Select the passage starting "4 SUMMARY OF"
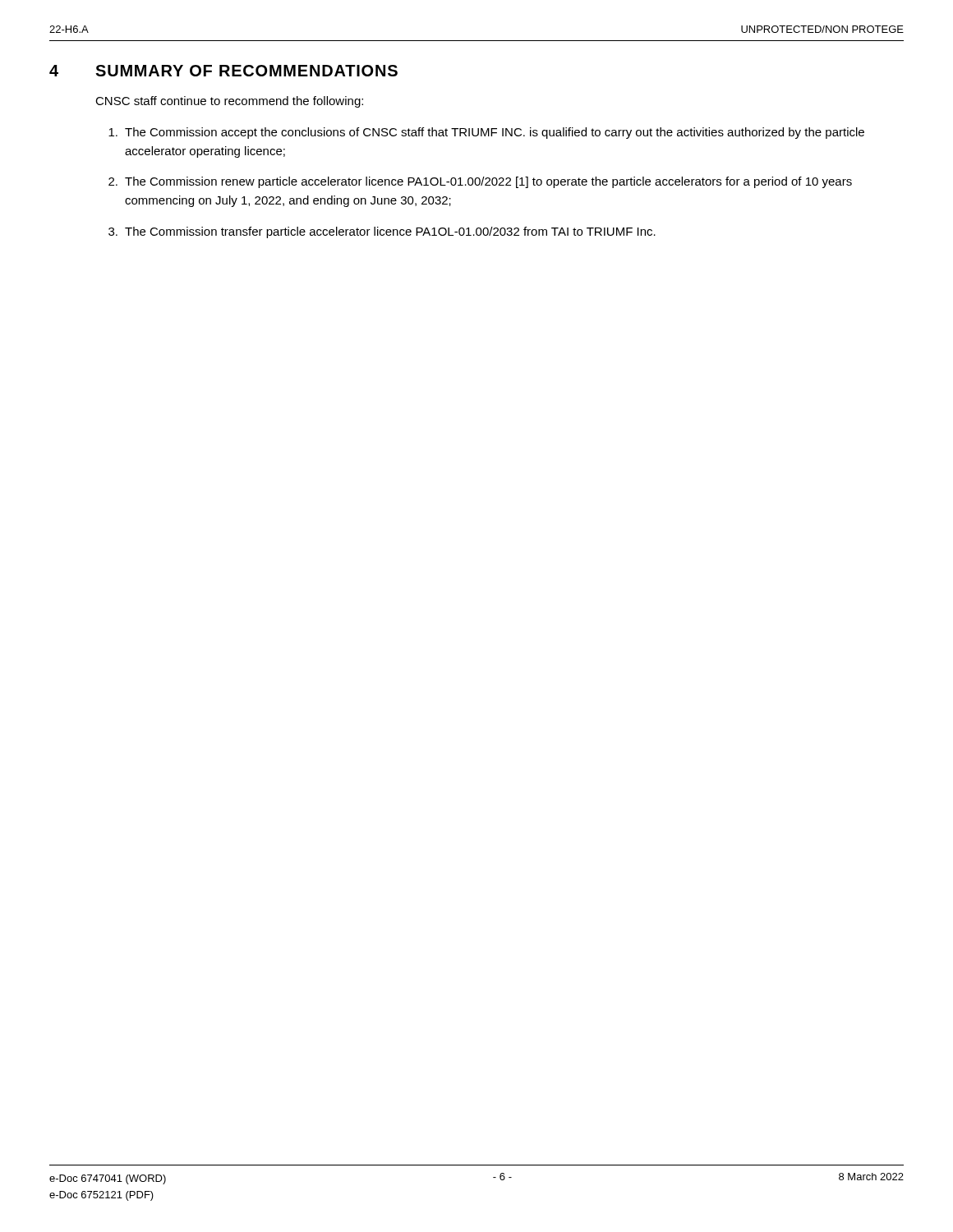Image resolution: width=953 pixels, height=1232 pixels. point(224,71)
